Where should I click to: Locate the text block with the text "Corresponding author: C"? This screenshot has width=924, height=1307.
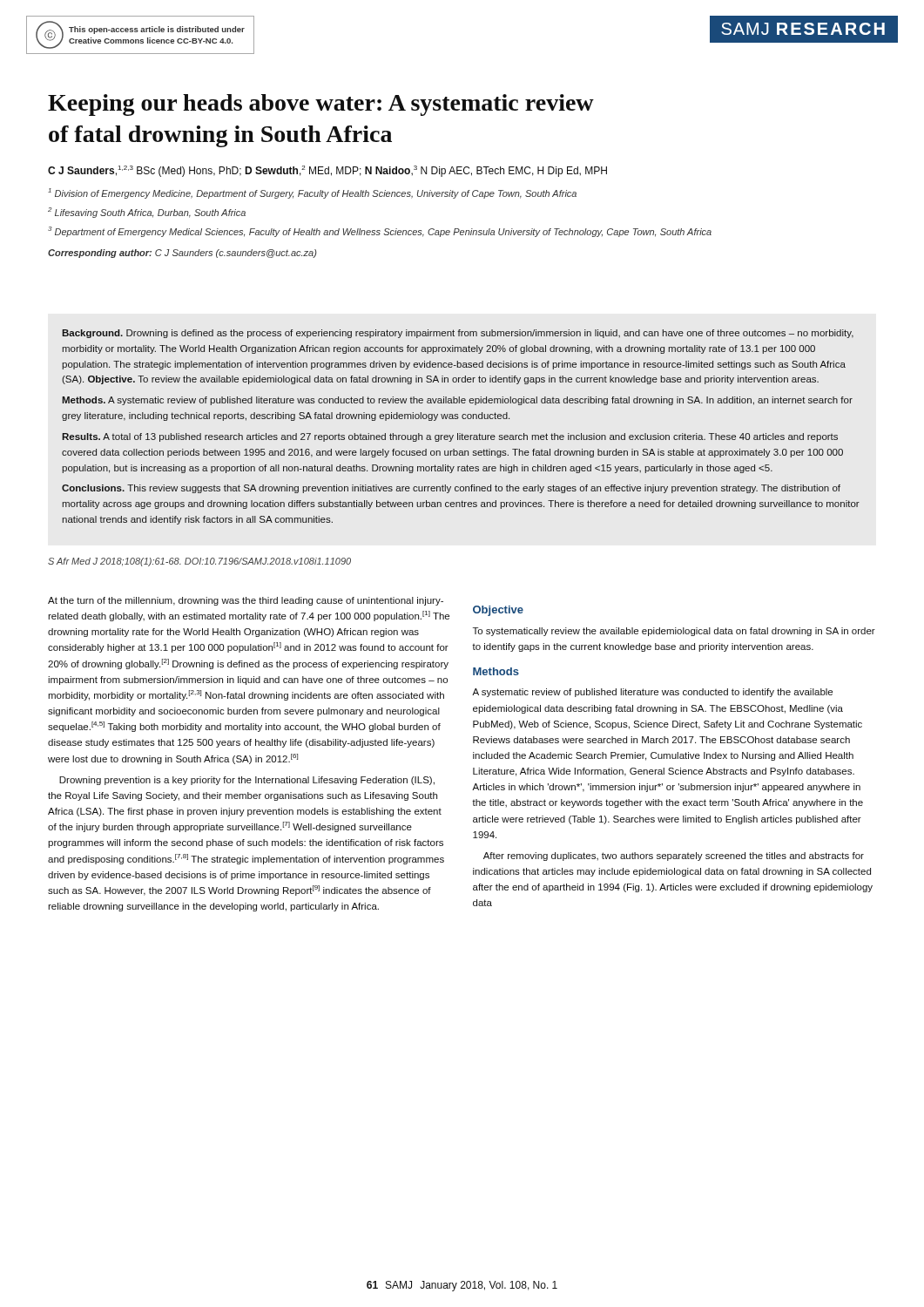182,252
